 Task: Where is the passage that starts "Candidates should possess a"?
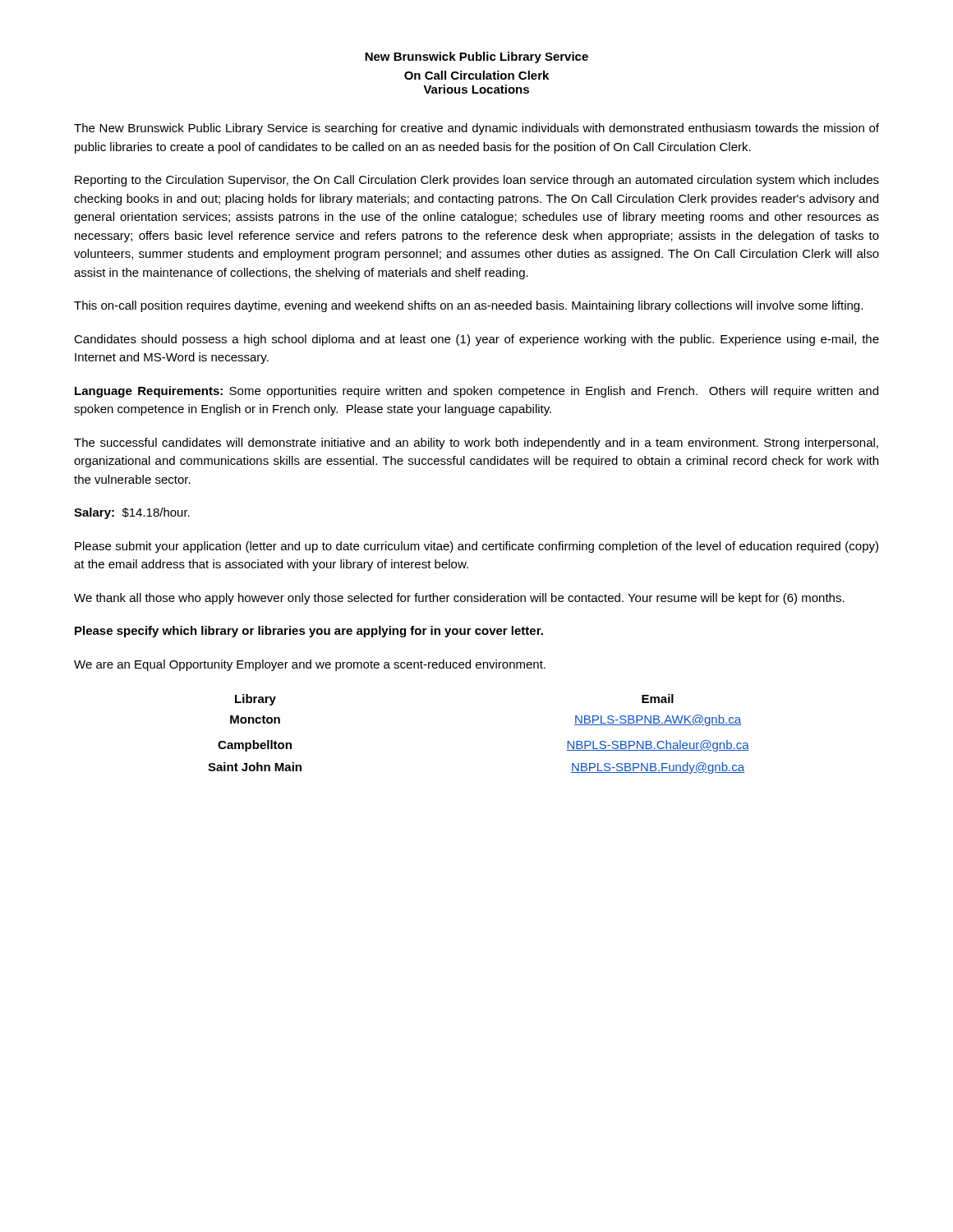point(476,348)
